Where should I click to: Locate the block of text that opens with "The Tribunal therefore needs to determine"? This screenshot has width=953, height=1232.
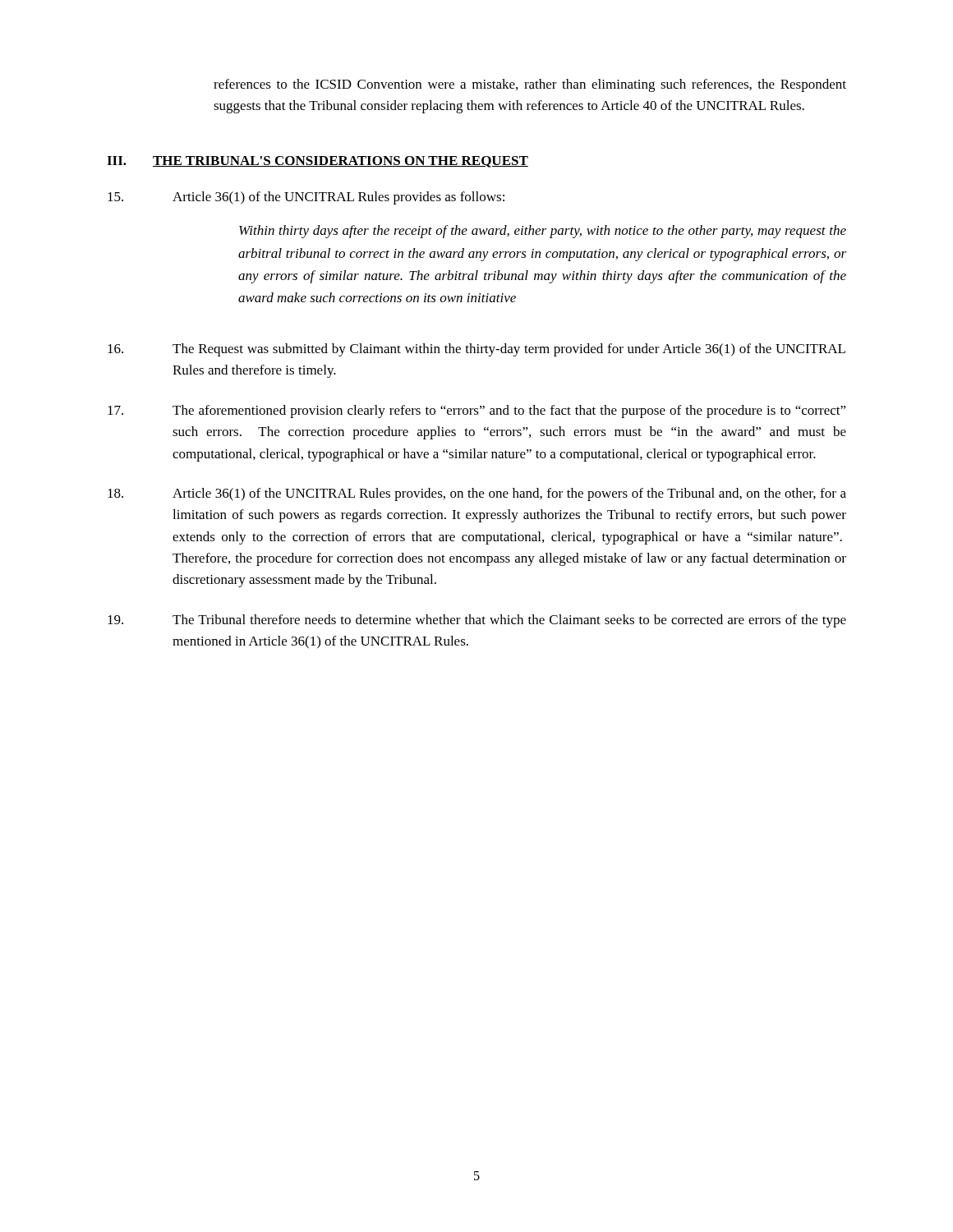click(x=476, y=631)
